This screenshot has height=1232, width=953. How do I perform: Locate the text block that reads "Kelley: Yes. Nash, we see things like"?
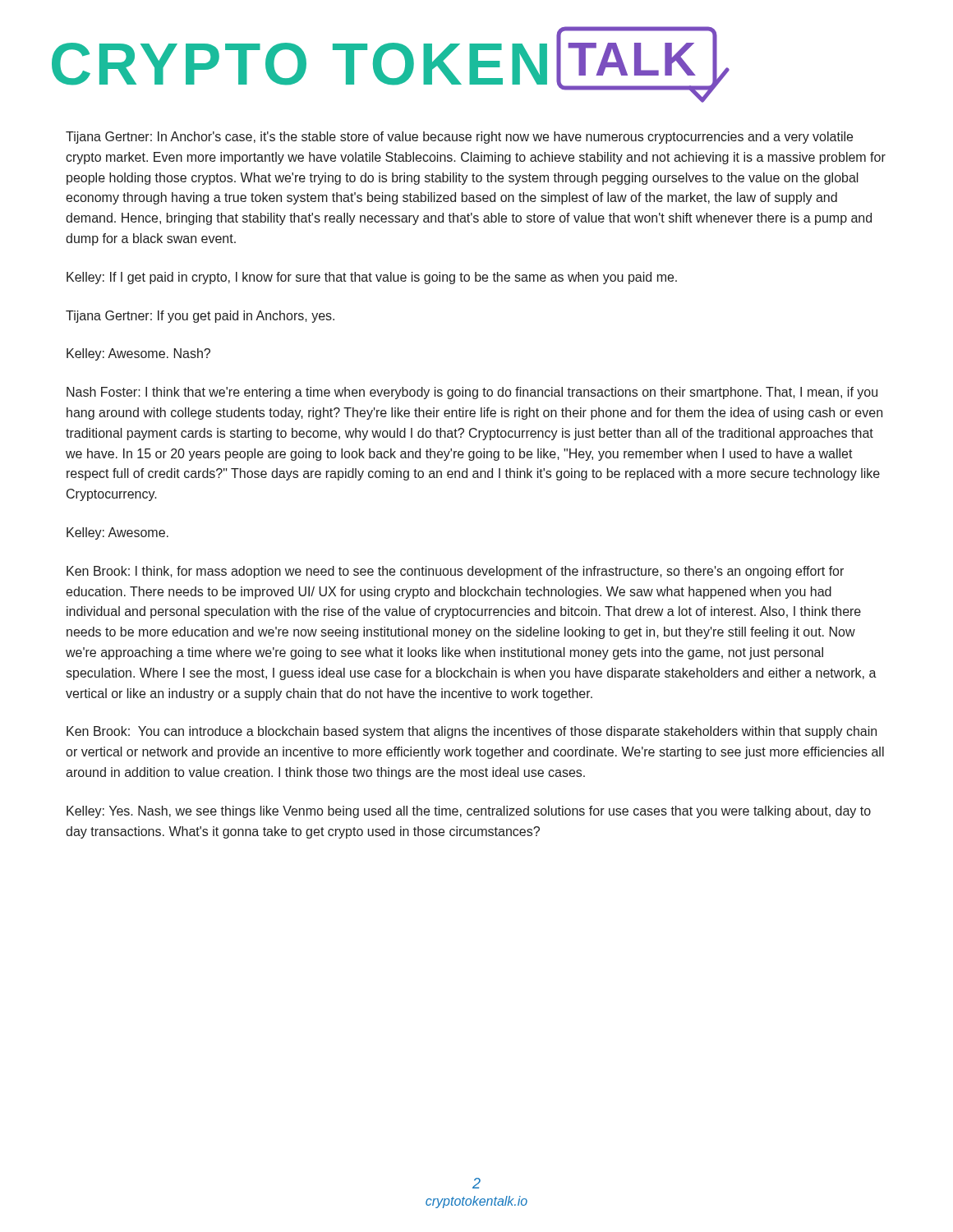pos(468,821)
